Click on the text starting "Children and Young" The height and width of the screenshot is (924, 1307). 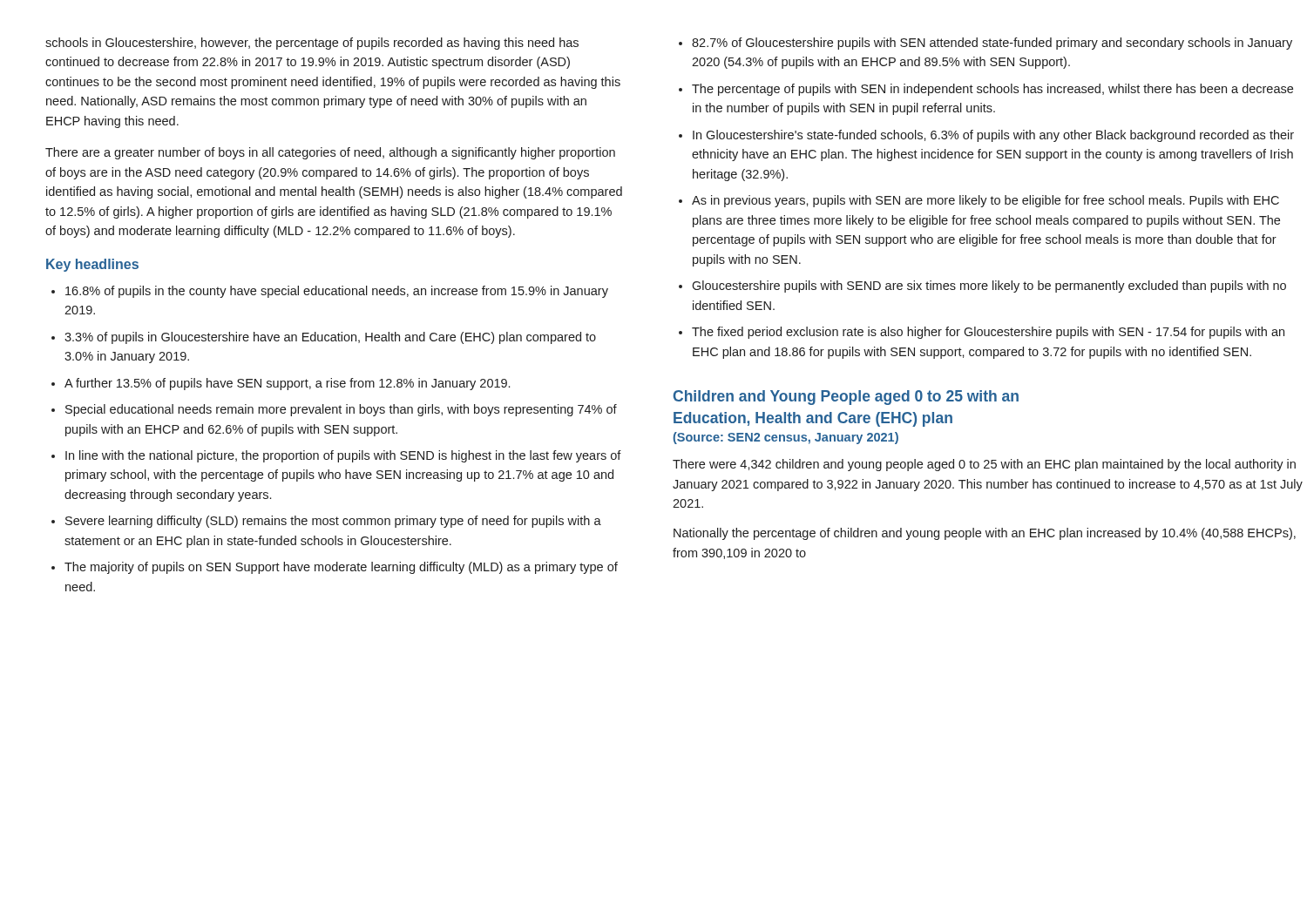click(x=846, y=398)
